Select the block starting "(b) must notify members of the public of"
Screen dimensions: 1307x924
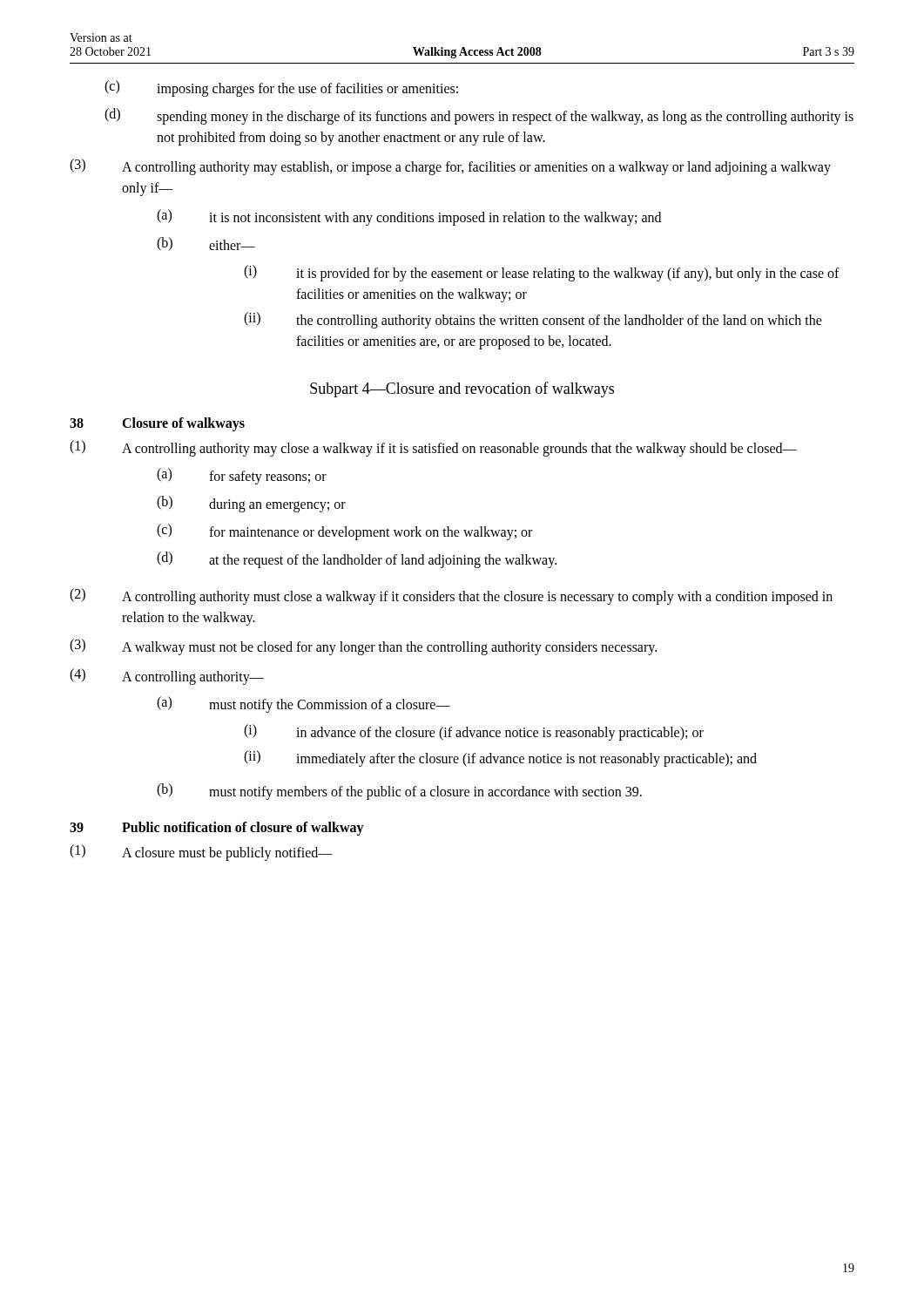(x=488, y=792)
